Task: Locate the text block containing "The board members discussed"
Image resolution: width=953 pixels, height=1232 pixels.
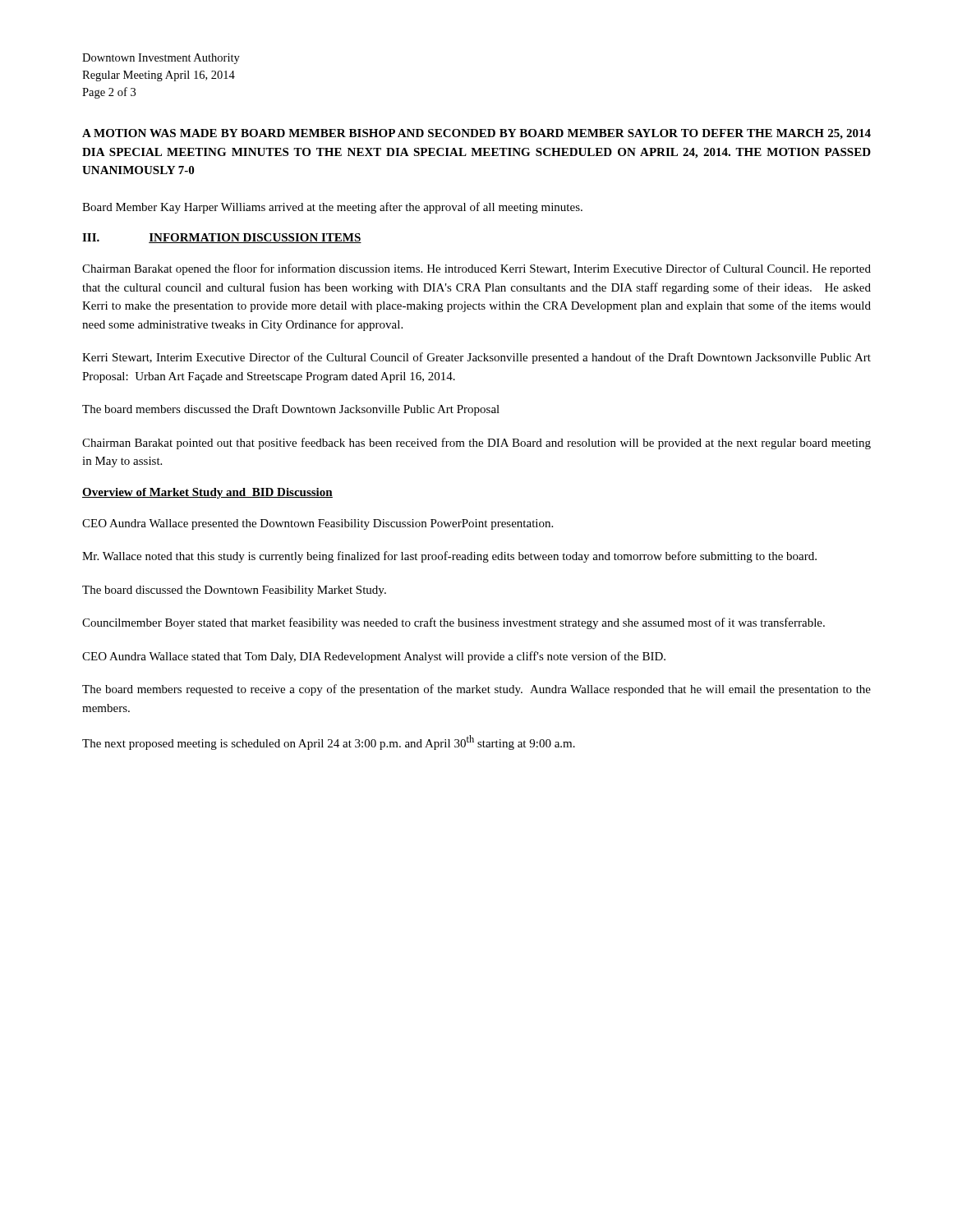Action: [291, 409]
